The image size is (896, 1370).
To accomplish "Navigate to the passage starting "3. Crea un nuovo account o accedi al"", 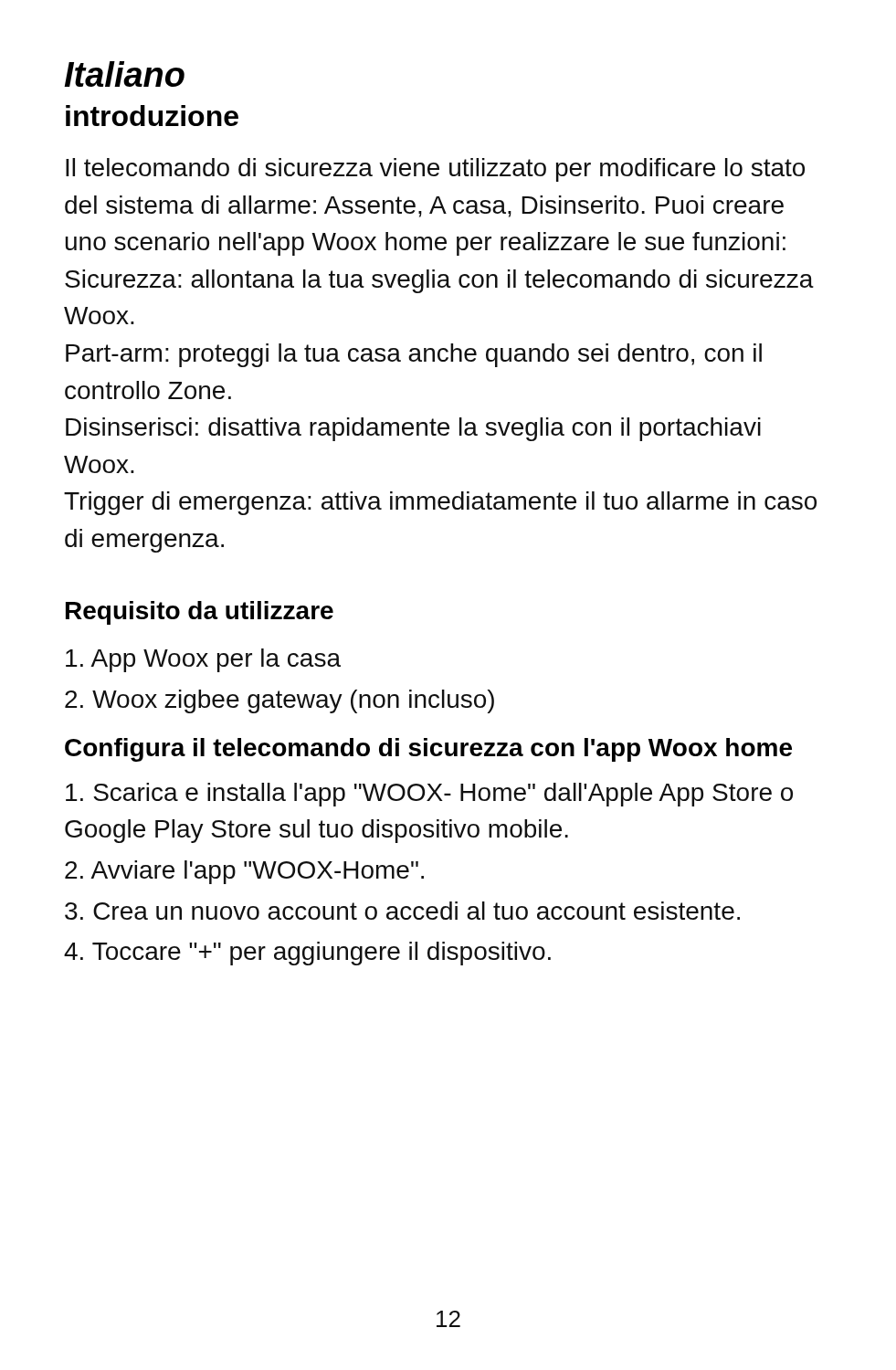I will [403, 911].
